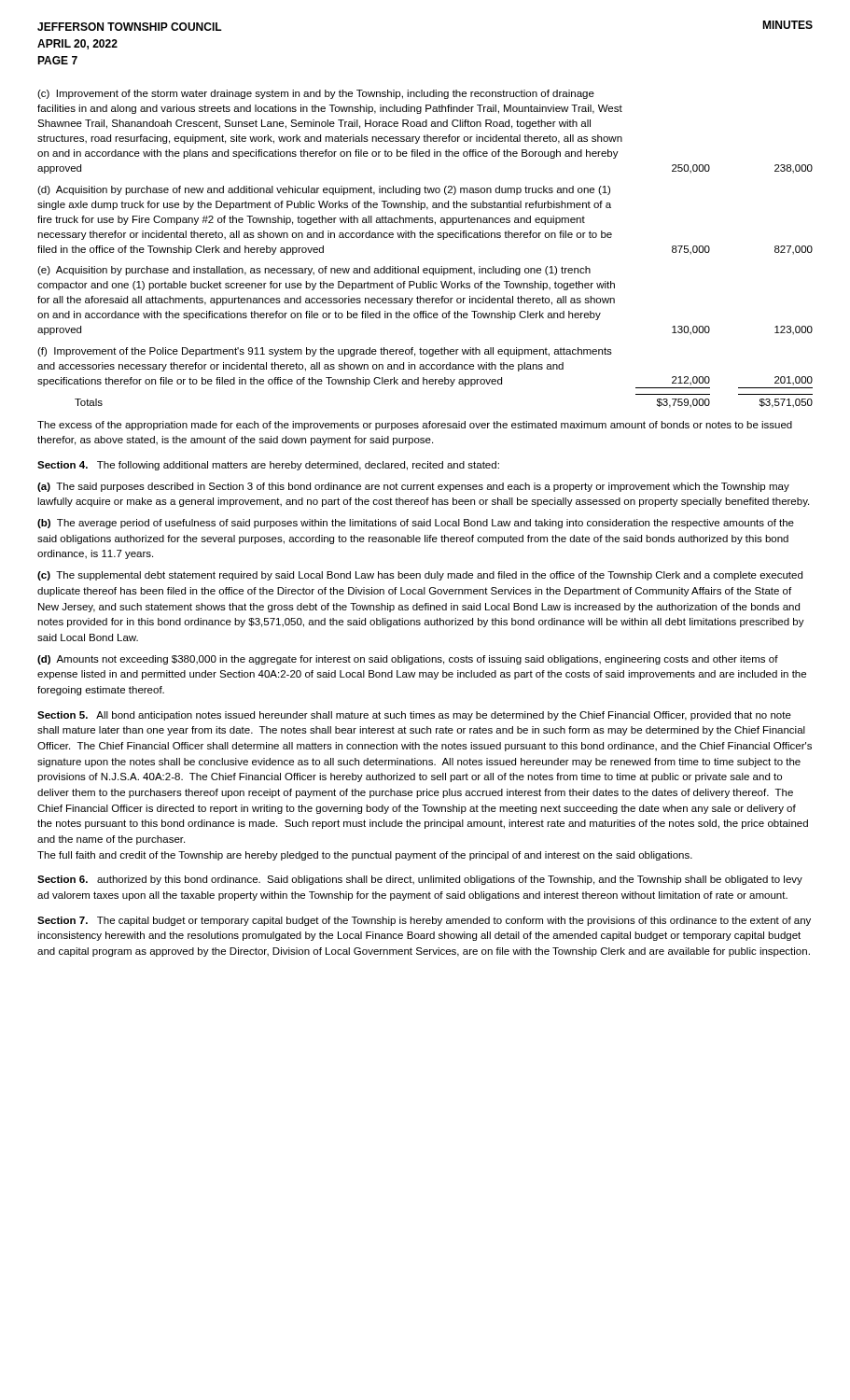
Task: Find the text starting "Section 6. authorized by this bond ordinance. Said"
Action: click(420, 887)
